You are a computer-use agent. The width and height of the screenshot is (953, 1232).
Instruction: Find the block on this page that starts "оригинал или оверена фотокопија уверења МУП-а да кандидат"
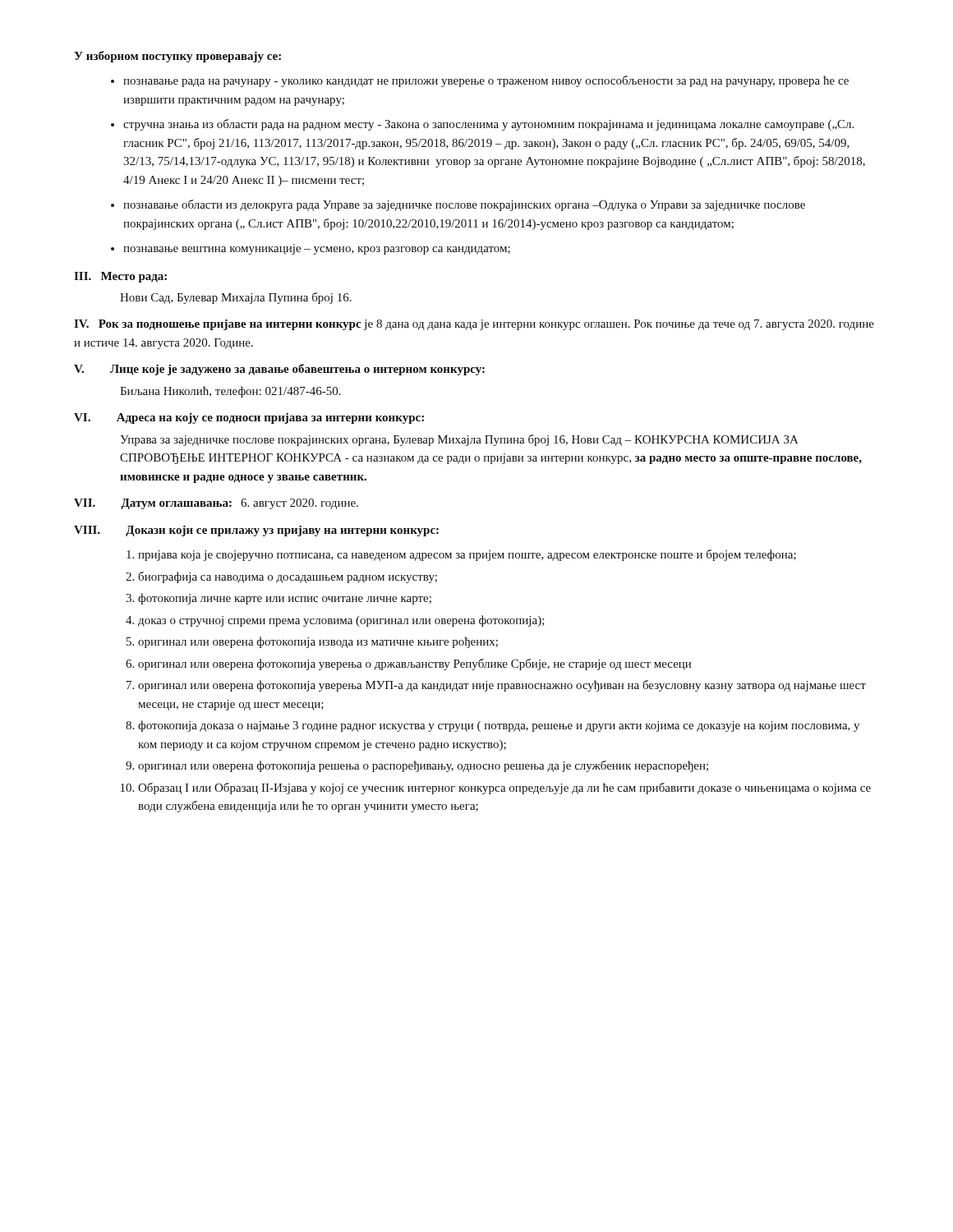click(502, 694)
